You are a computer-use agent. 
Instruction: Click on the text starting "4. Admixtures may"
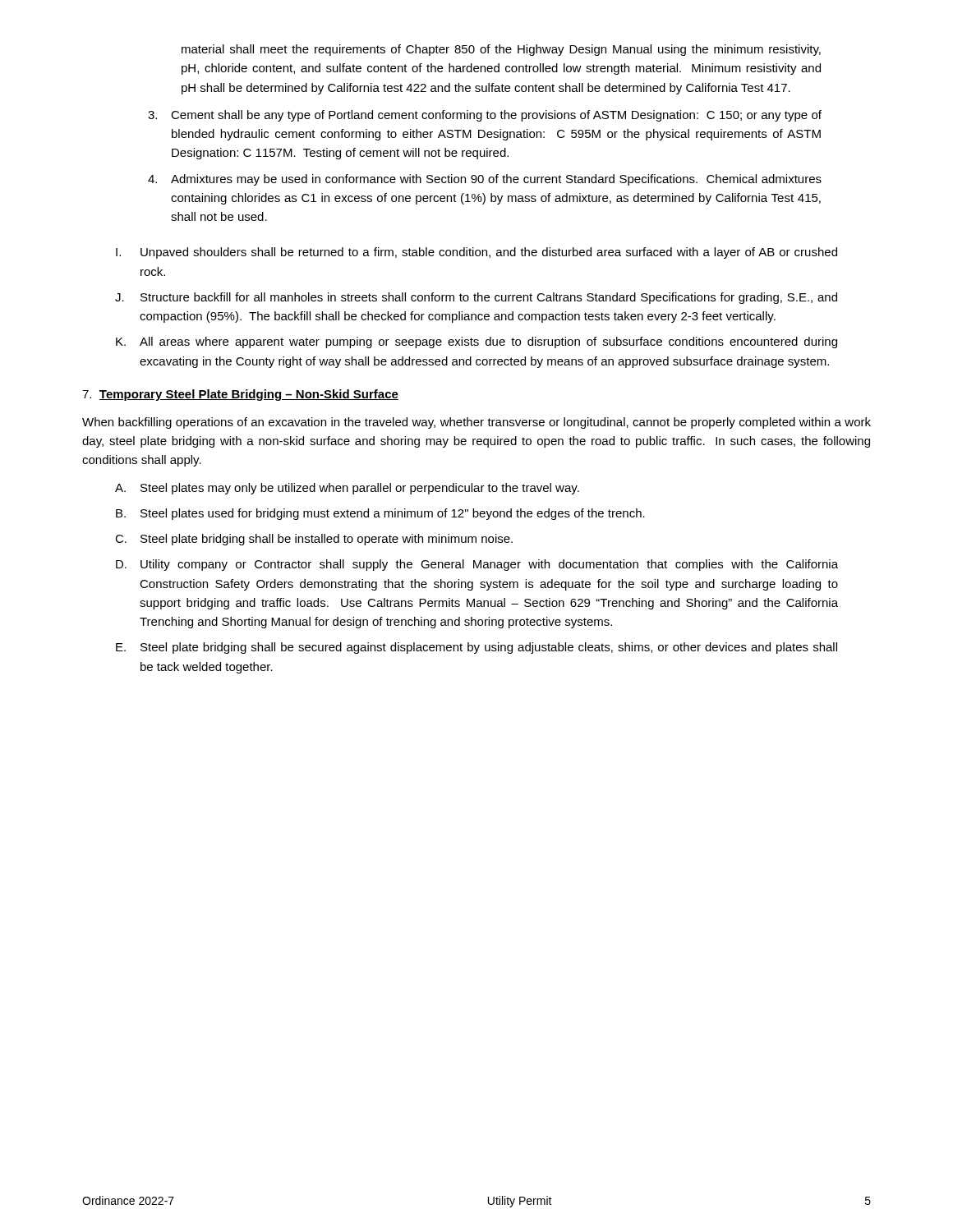coord(485,197)
